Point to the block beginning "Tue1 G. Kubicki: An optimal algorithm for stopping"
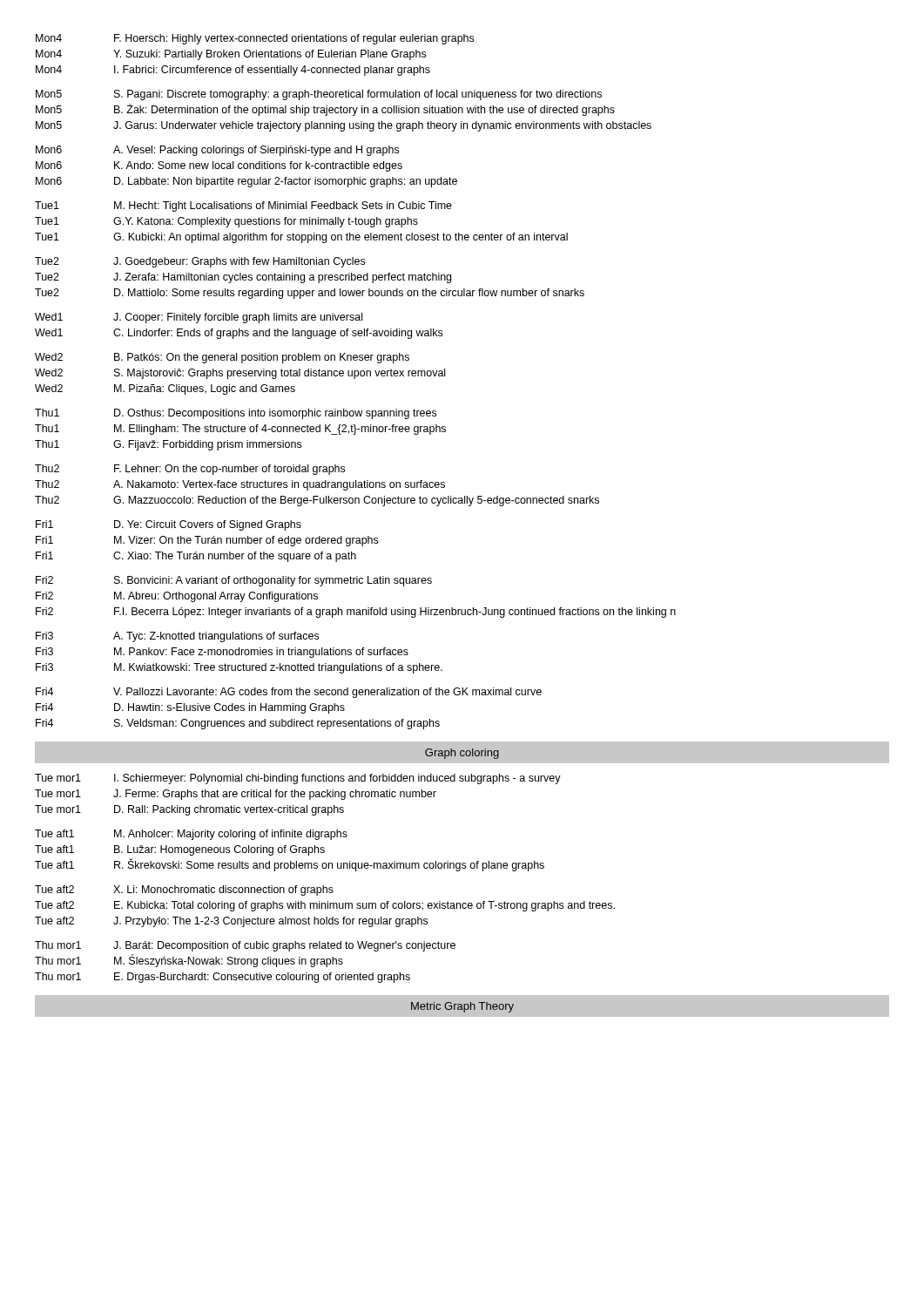Viewport: 924px width, 1307px height. coord(462,237)
